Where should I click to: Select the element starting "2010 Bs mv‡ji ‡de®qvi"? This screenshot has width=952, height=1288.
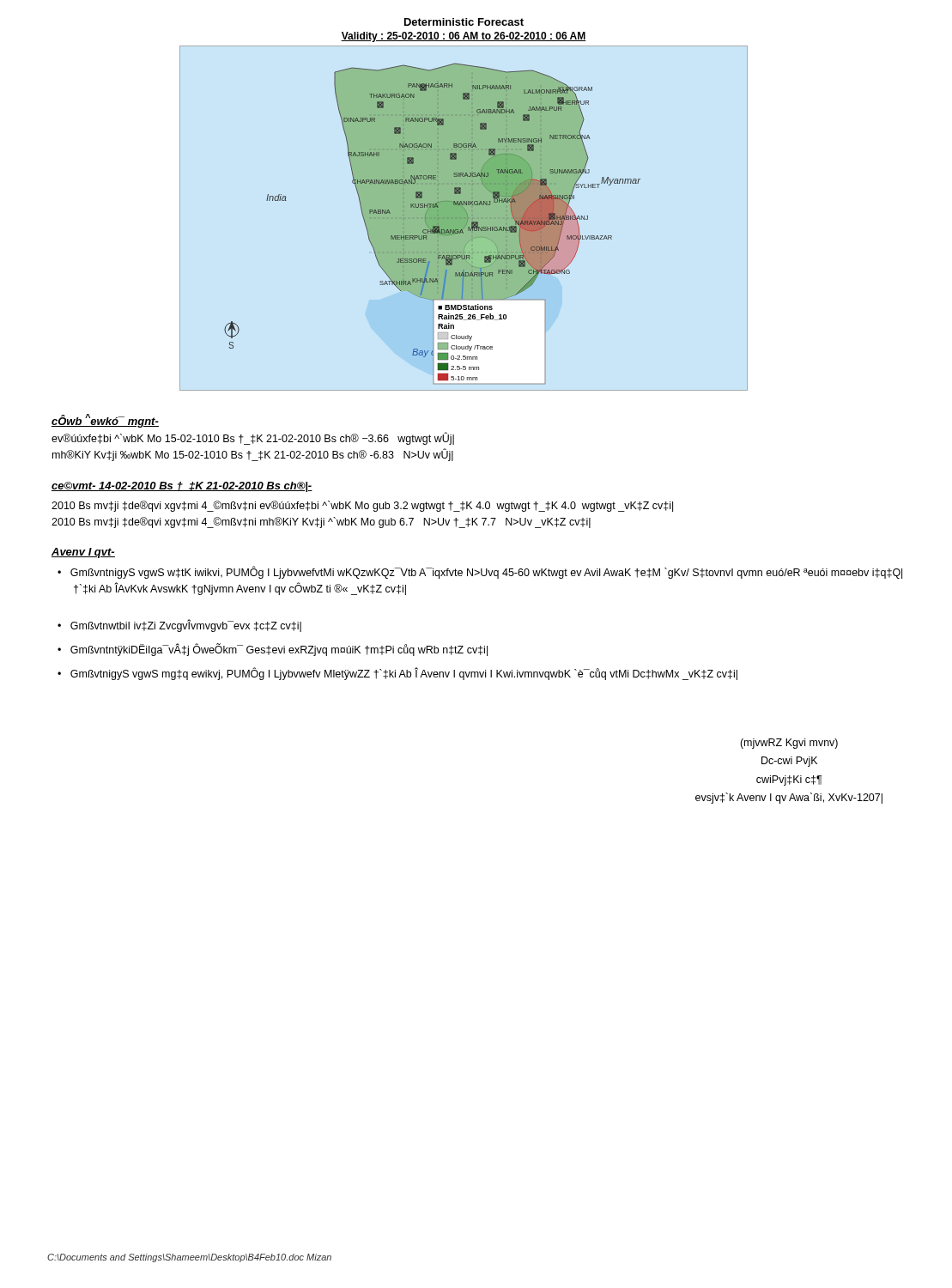[x=363, y=514]
